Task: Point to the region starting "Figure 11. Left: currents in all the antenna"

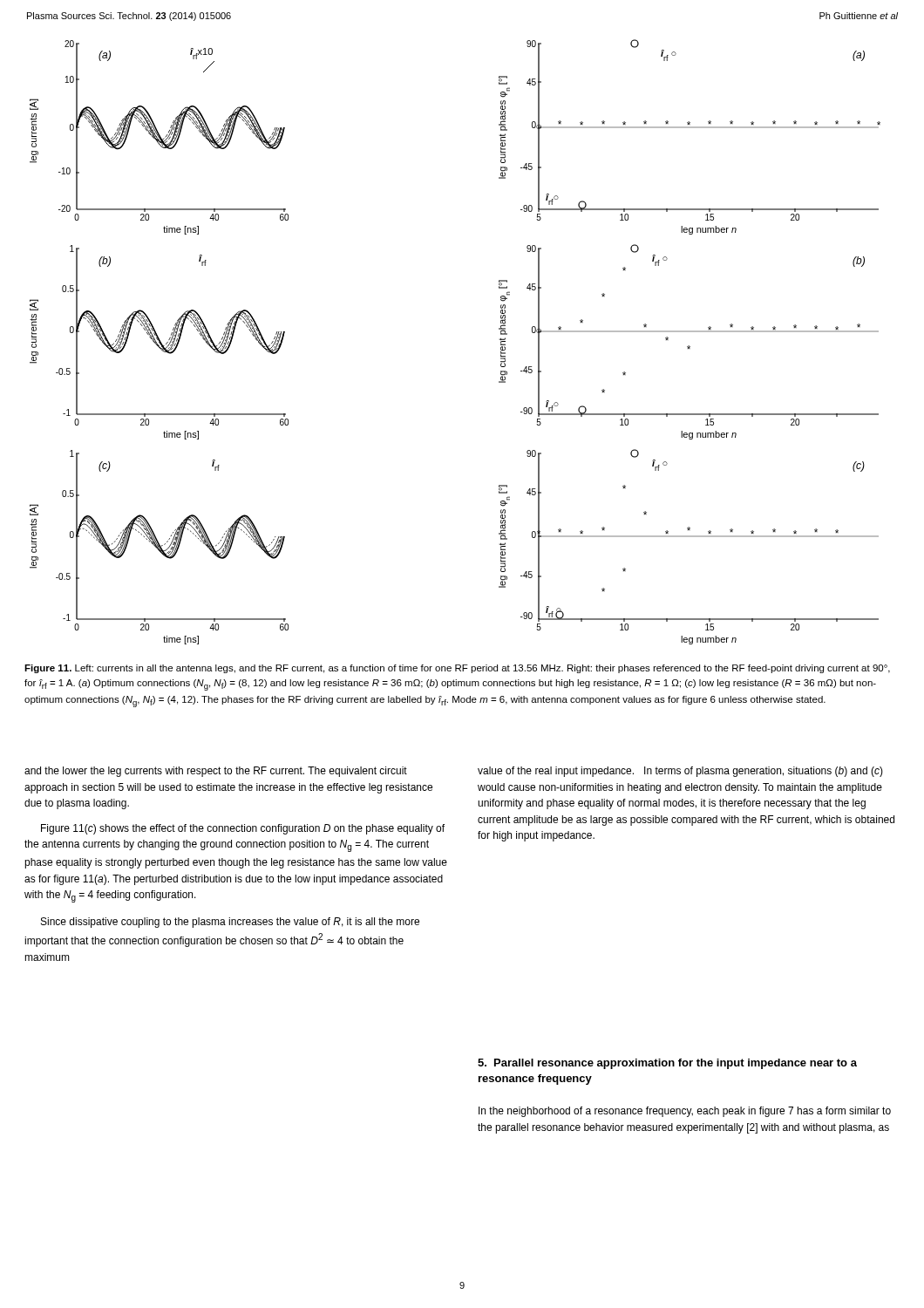Action: coord(457,685)
